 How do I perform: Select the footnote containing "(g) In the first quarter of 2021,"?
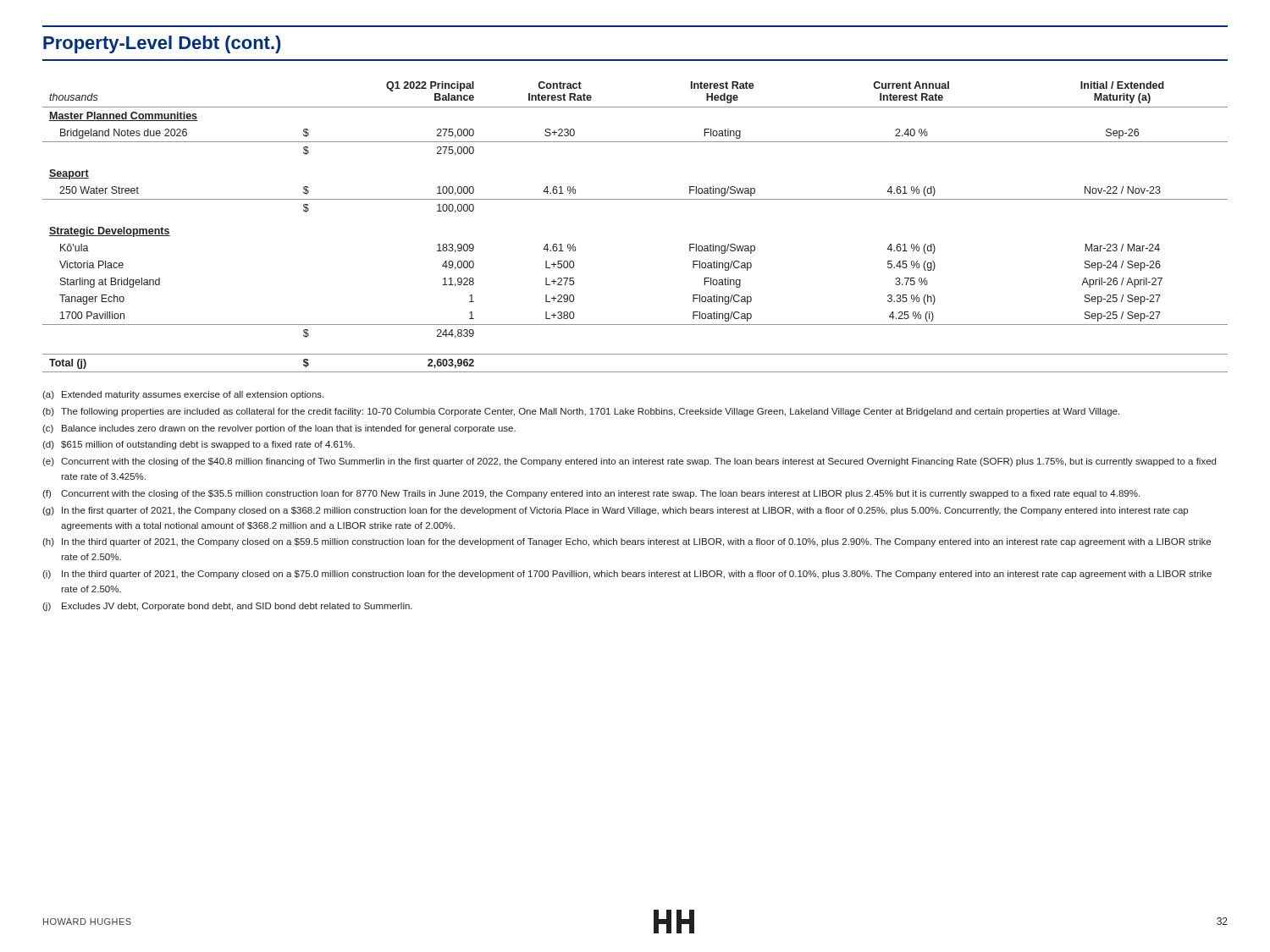click(635, 518)
